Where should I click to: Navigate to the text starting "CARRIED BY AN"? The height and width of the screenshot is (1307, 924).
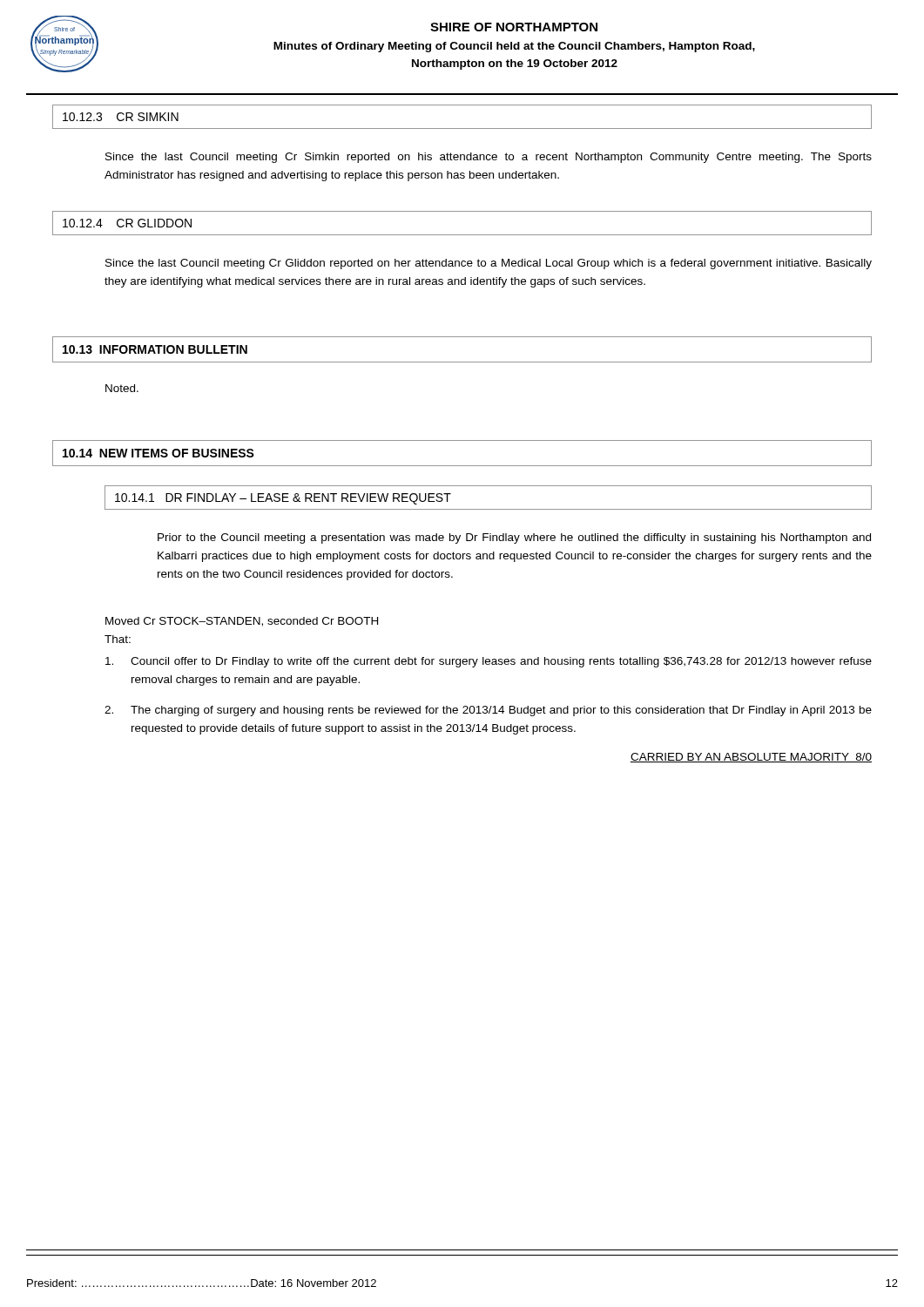coord(751,757)
